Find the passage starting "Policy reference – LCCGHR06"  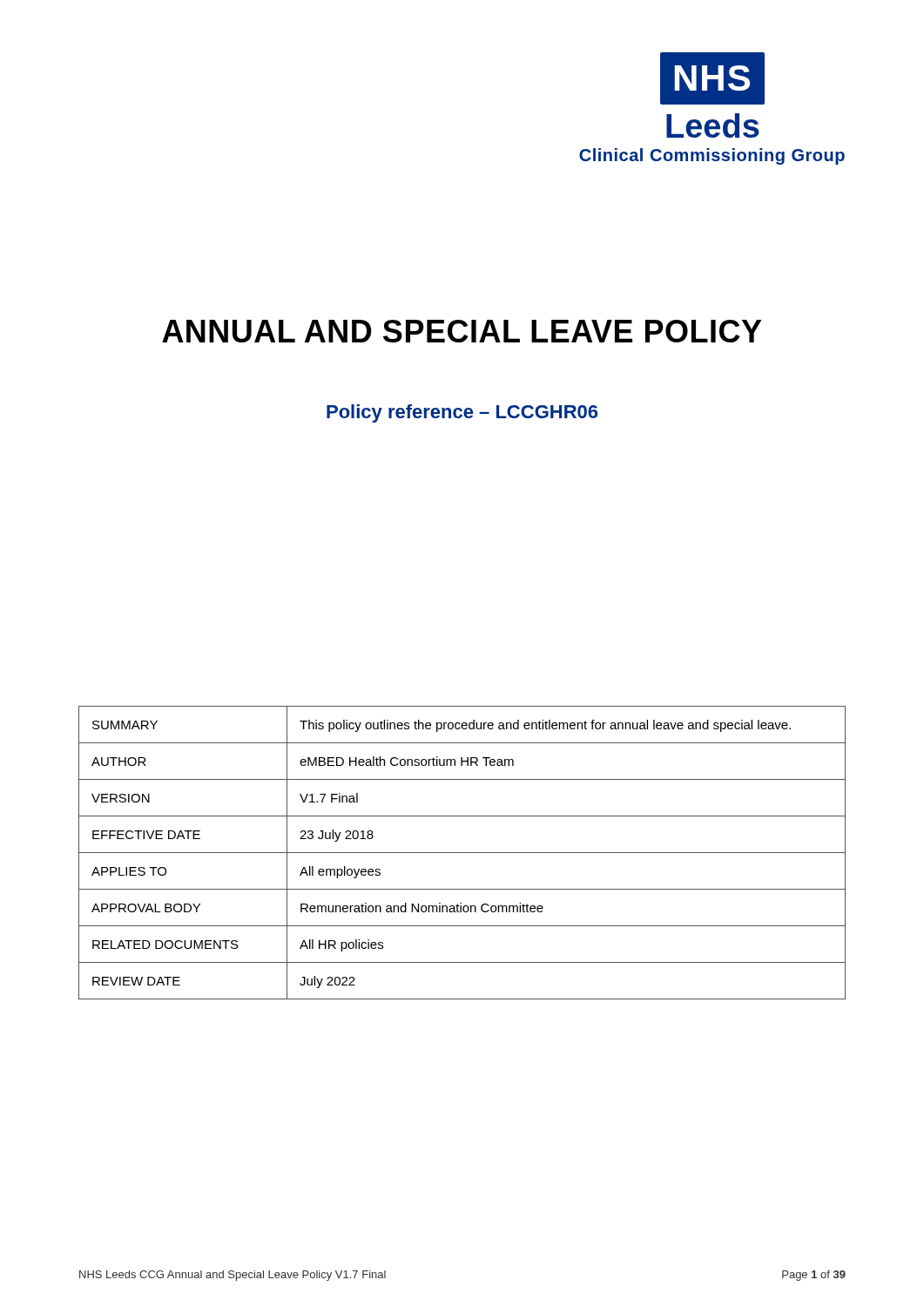click(x=462, y=412)
